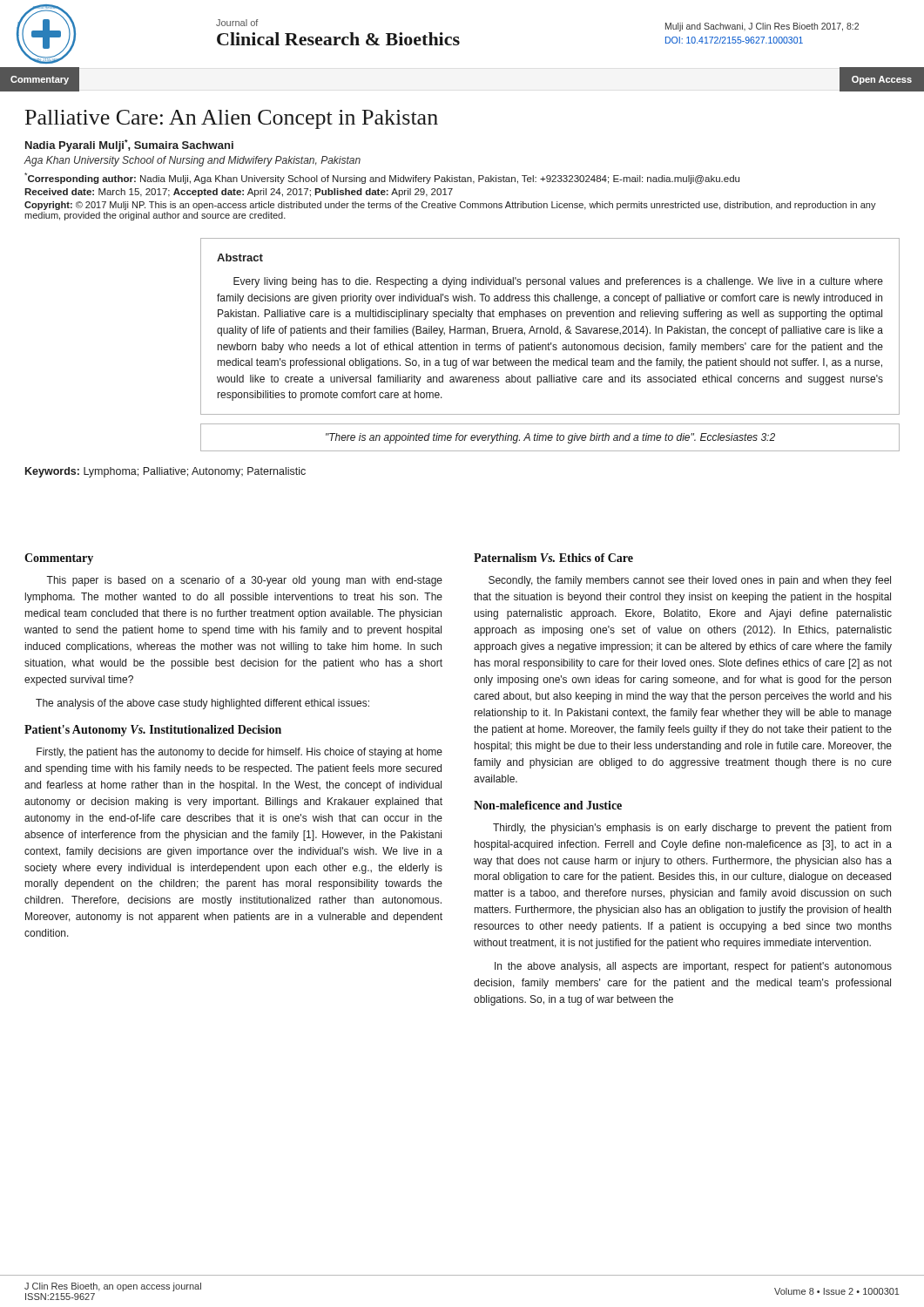Point to the passage starting "Aga Khan University School of"
Image resolution: width=924 pixels, height=1307 pixels.
pos(193,161)
